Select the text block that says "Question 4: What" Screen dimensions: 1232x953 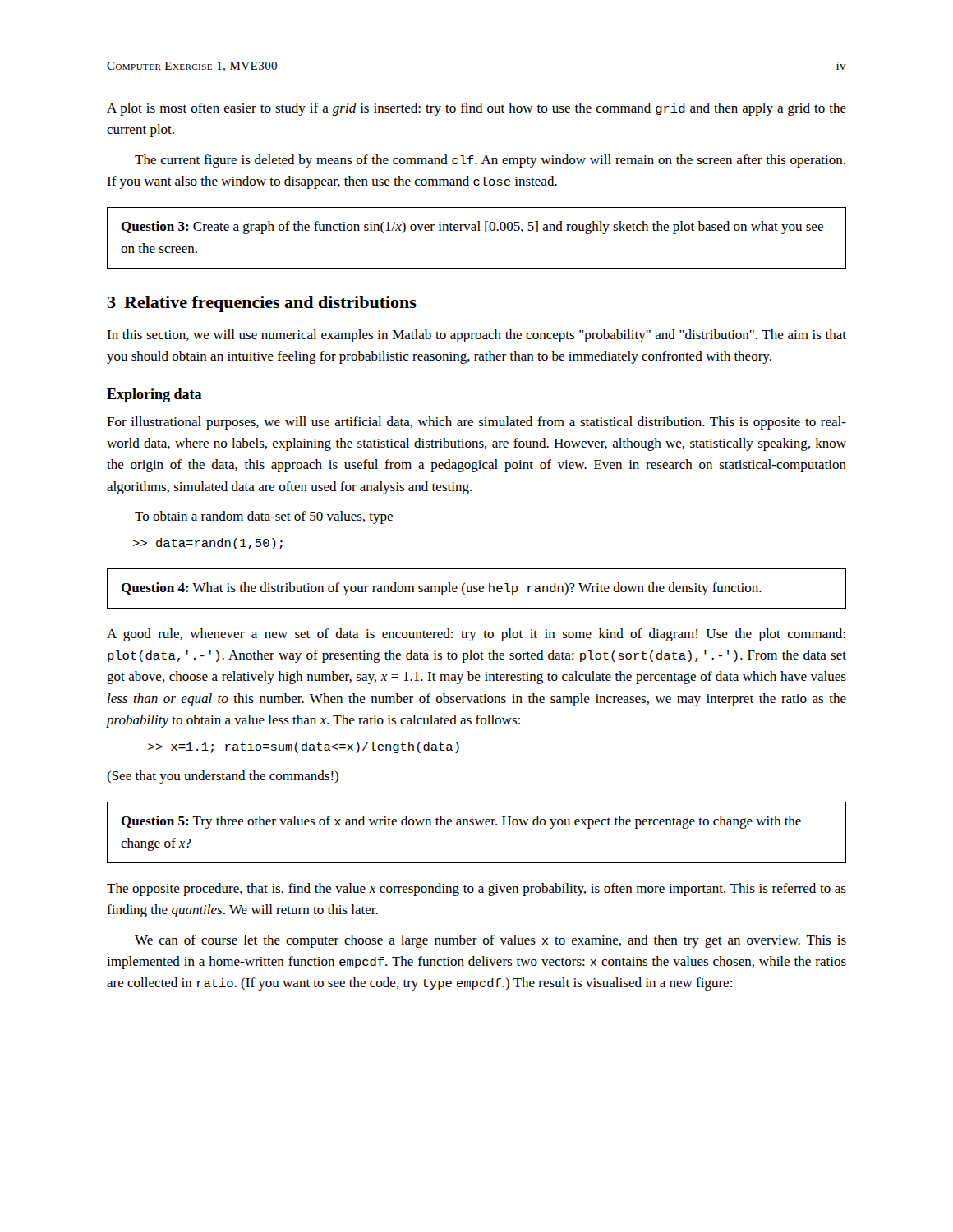(441, 588)
